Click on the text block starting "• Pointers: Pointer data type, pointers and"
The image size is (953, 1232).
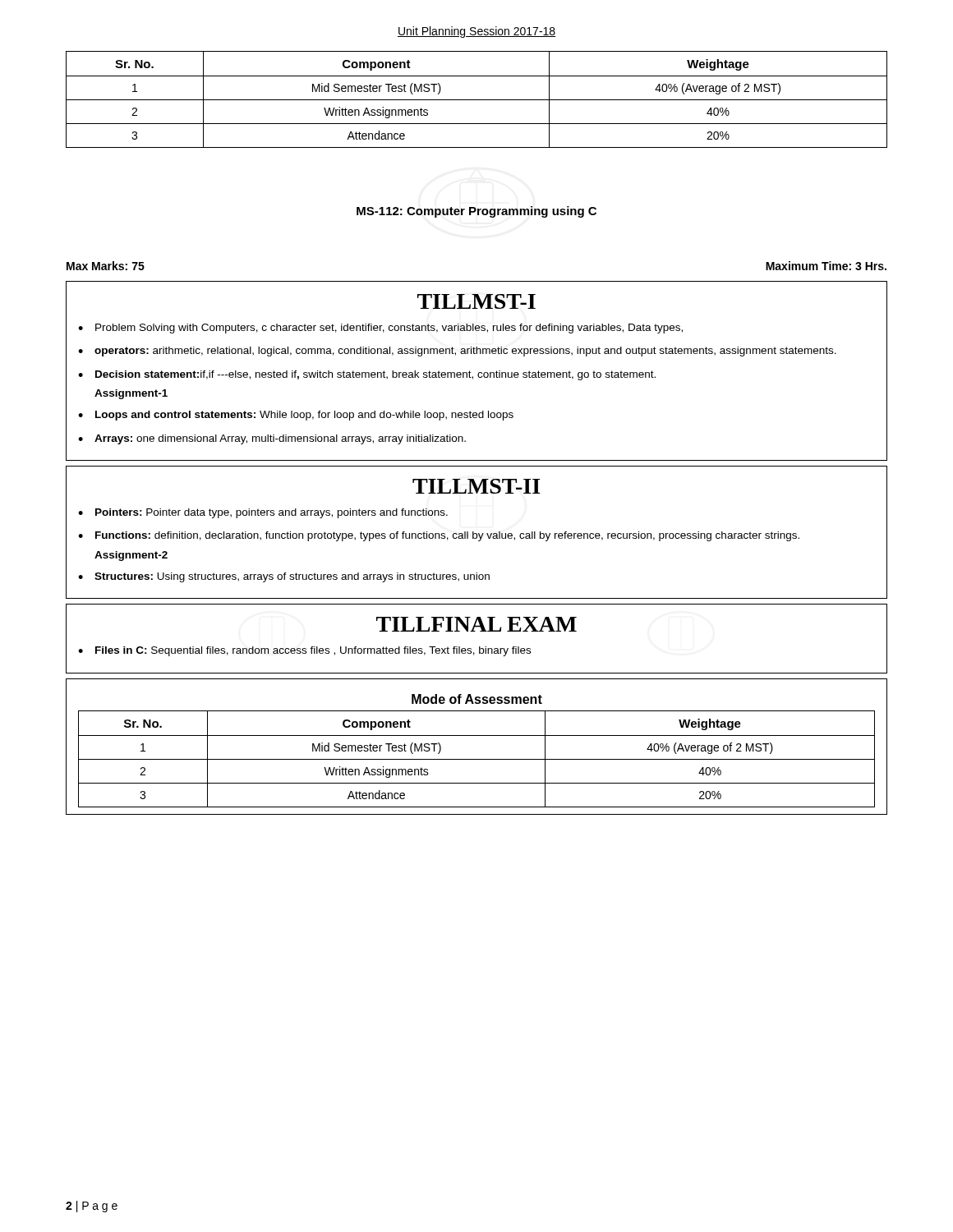(x=263, y=514)
